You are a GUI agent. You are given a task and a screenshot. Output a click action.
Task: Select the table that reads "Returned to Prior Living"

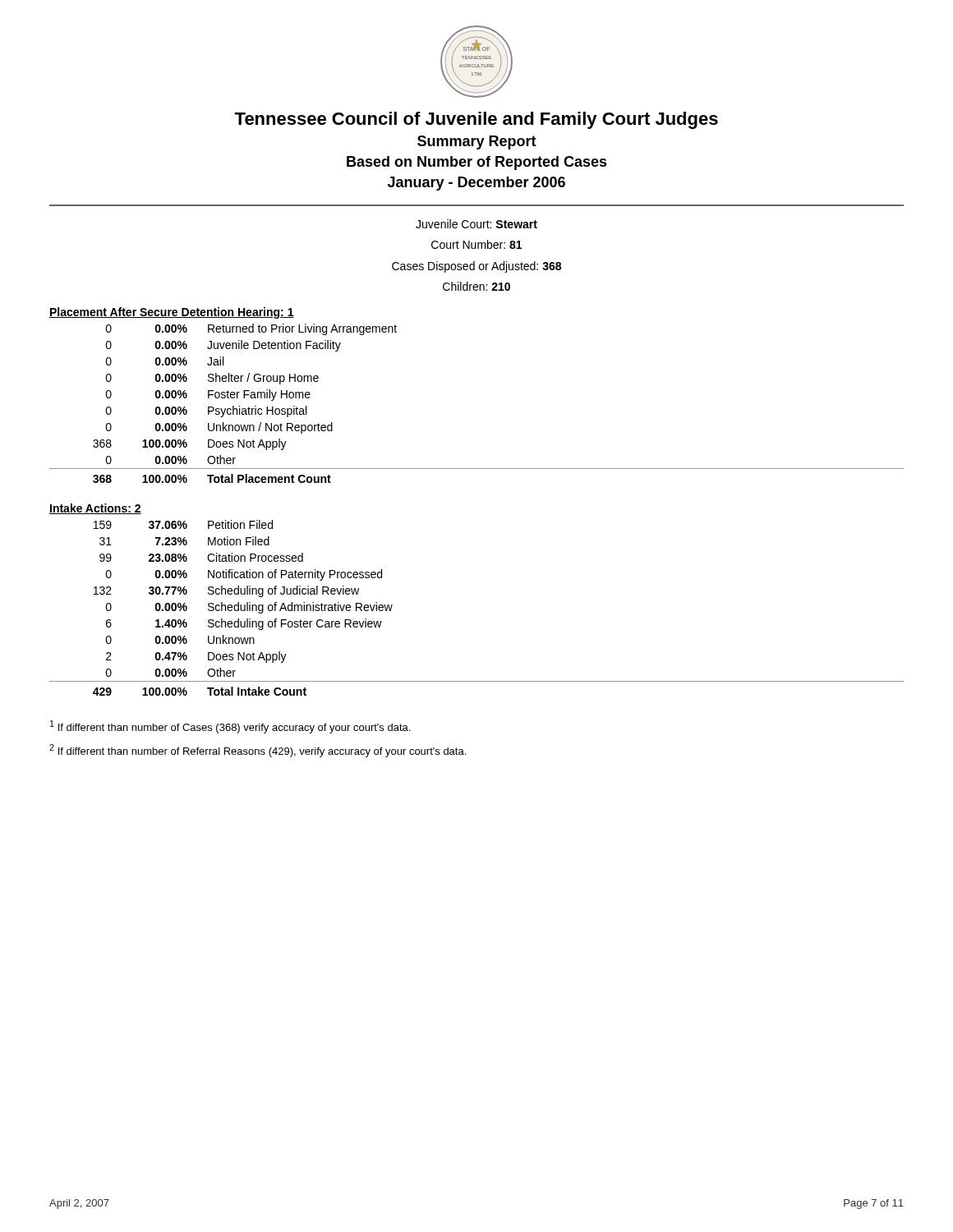pyautogui.click(x=476, y=404)
